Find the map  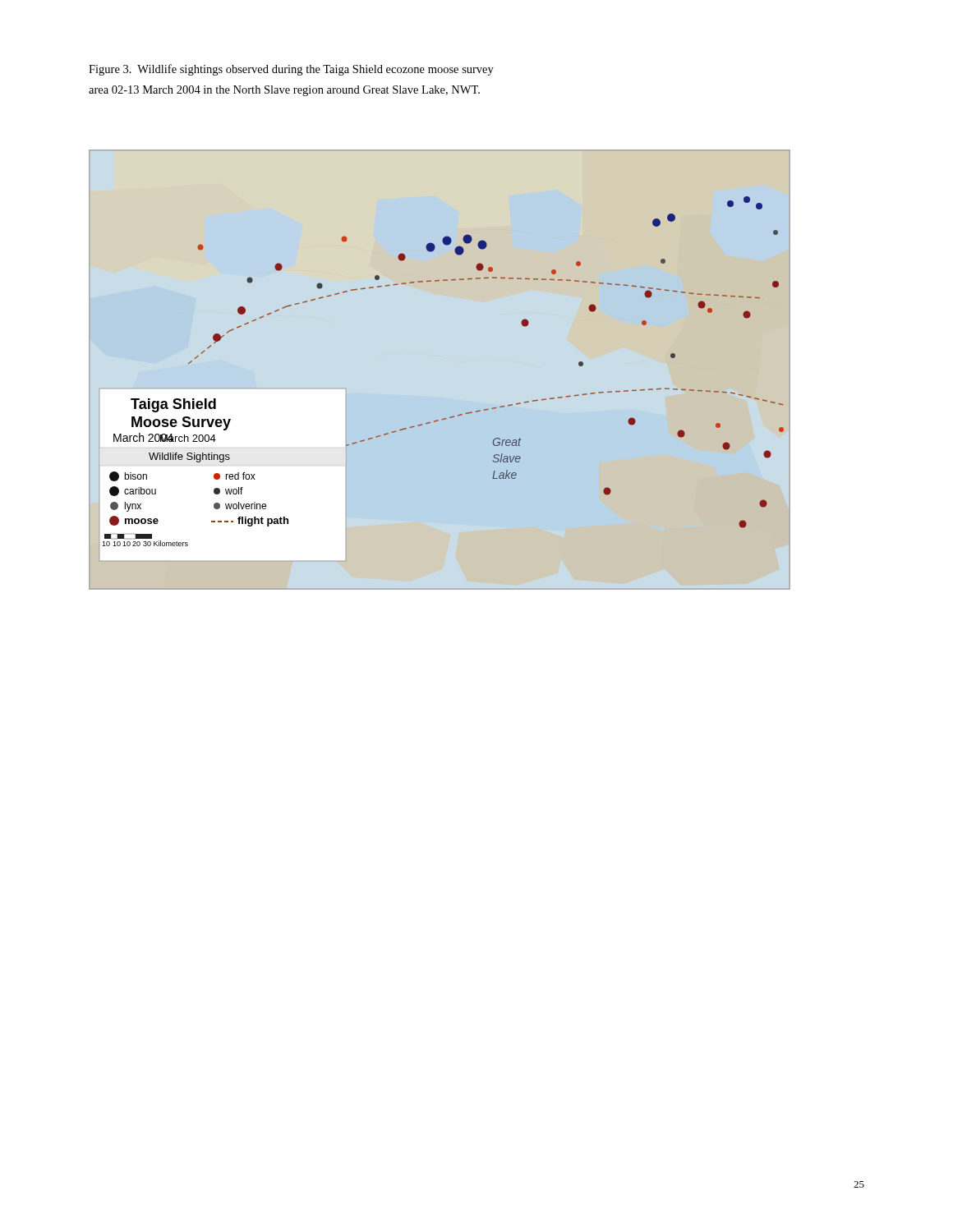tap(440, 370)
